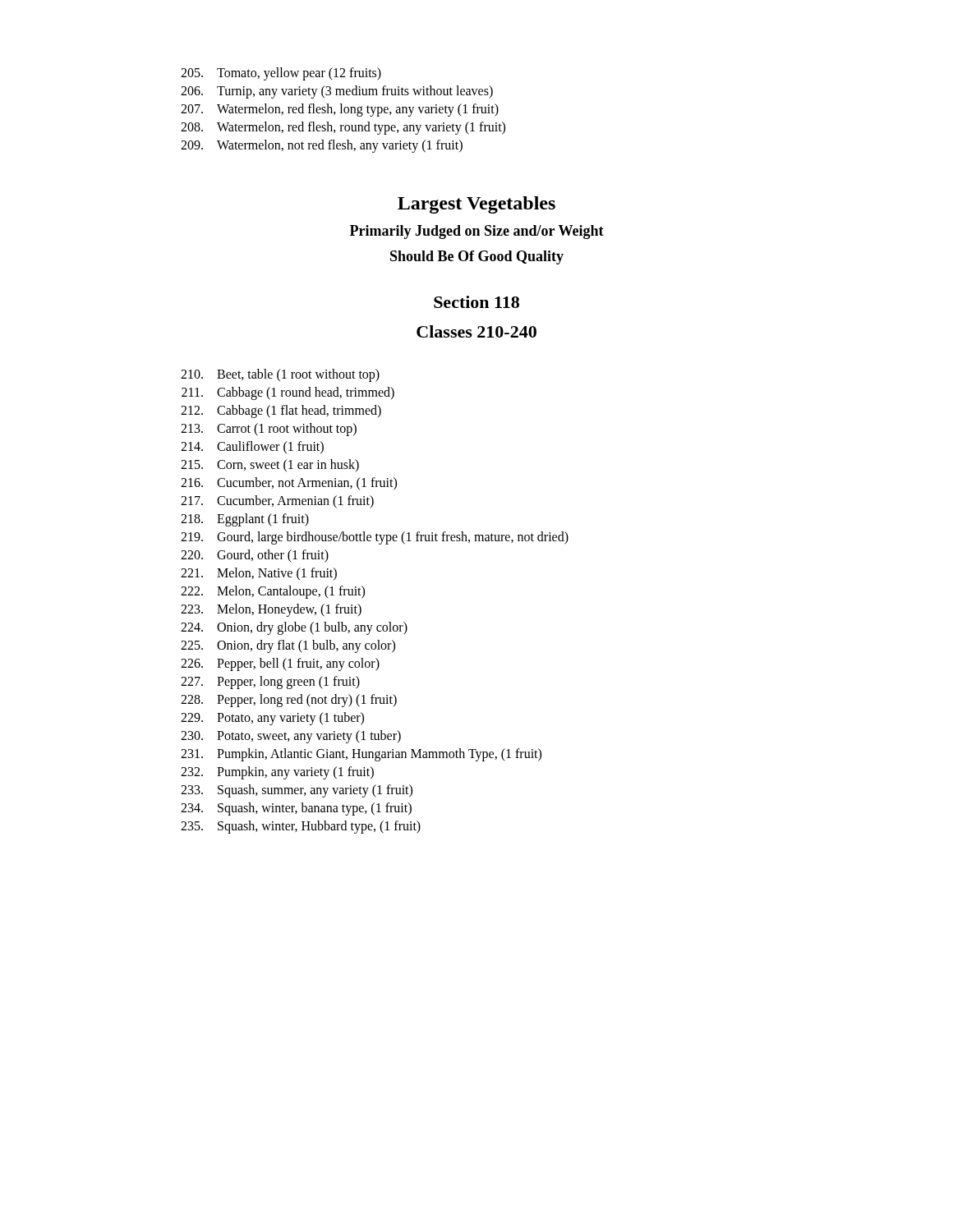Find the text starting "211. Cabbage (1 round head,"

click(x=288, y=393)
